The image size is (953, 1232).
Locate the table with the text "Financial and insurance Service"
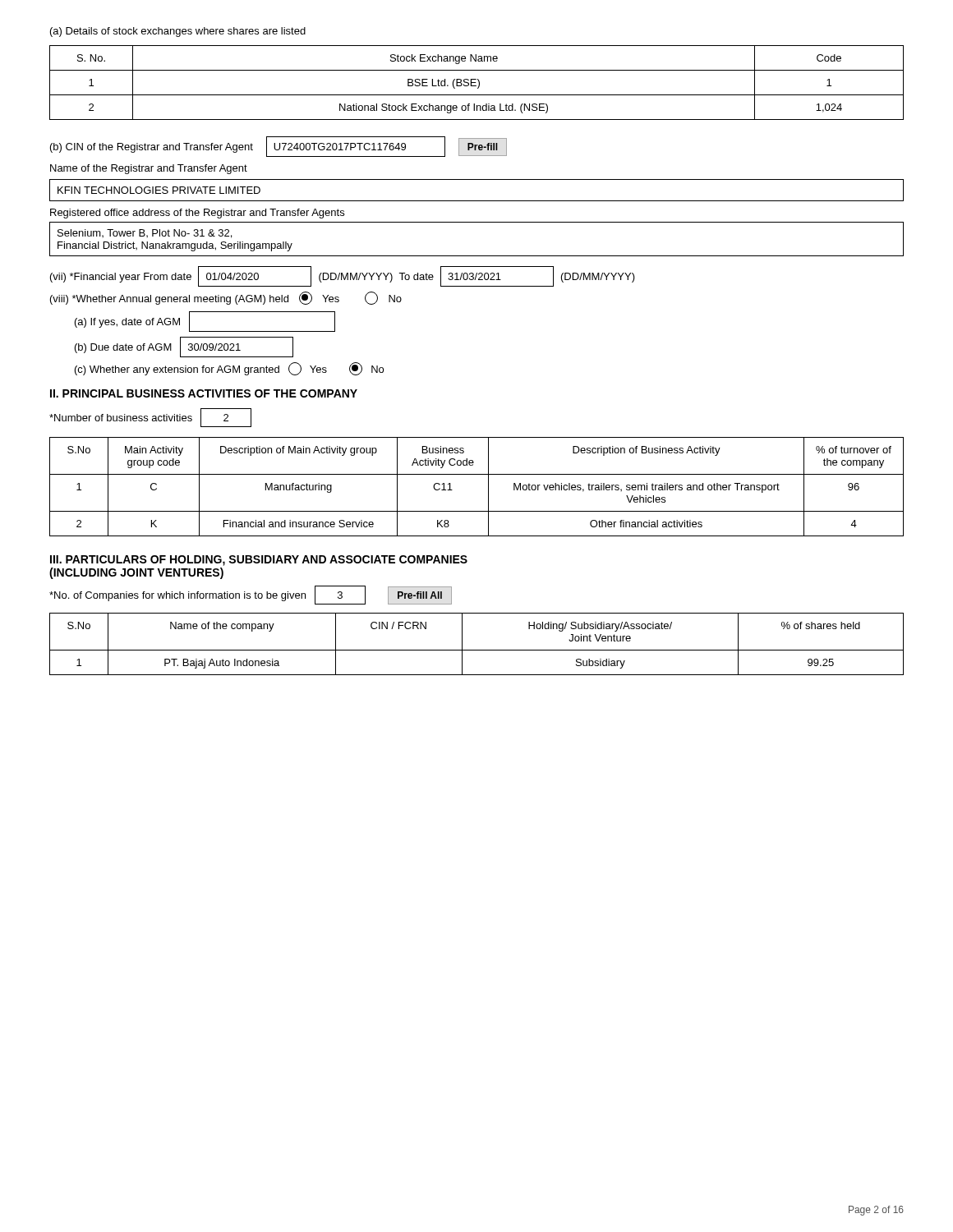coord(476,487)
